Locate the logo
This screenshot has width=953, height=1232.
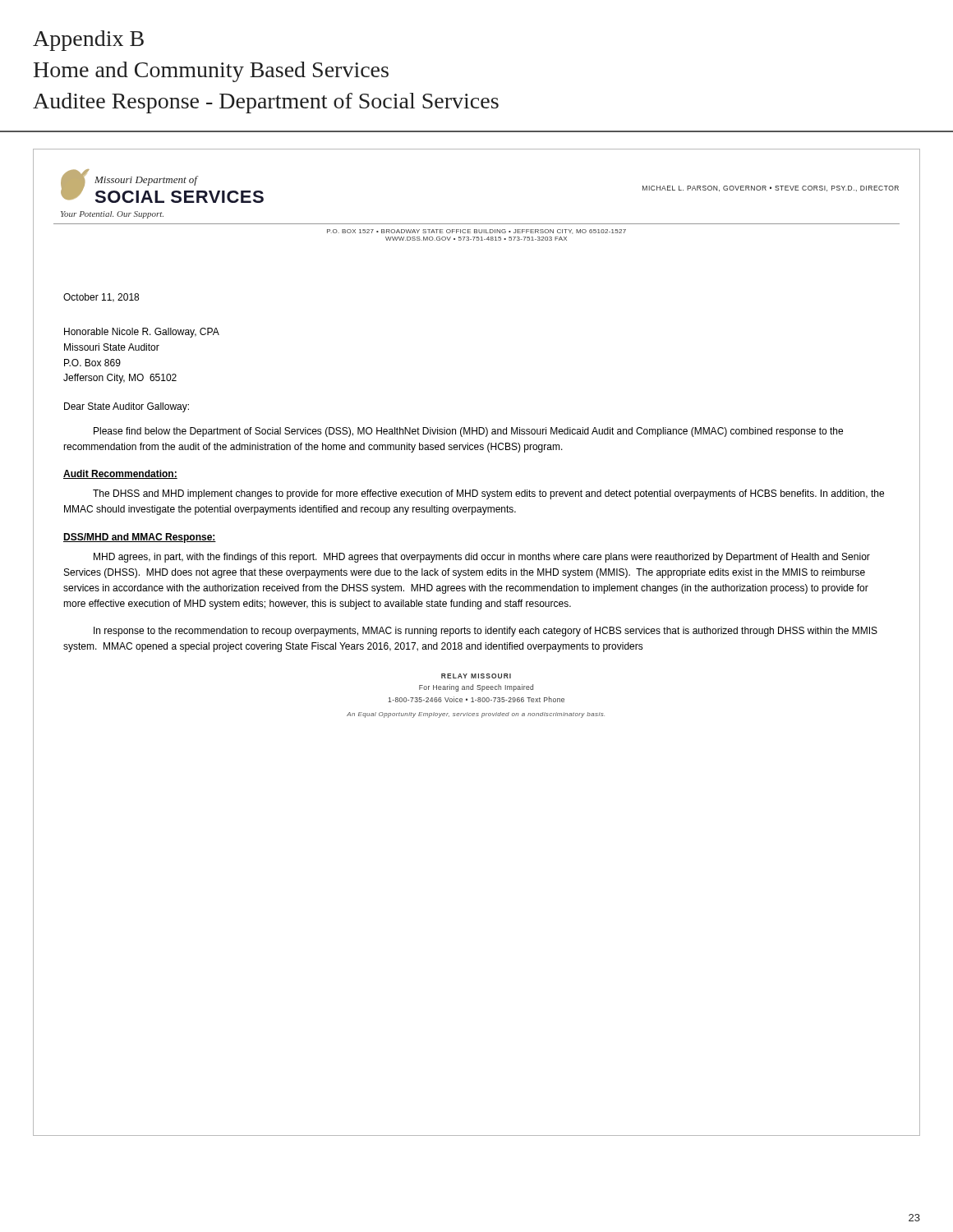[476, 196]
